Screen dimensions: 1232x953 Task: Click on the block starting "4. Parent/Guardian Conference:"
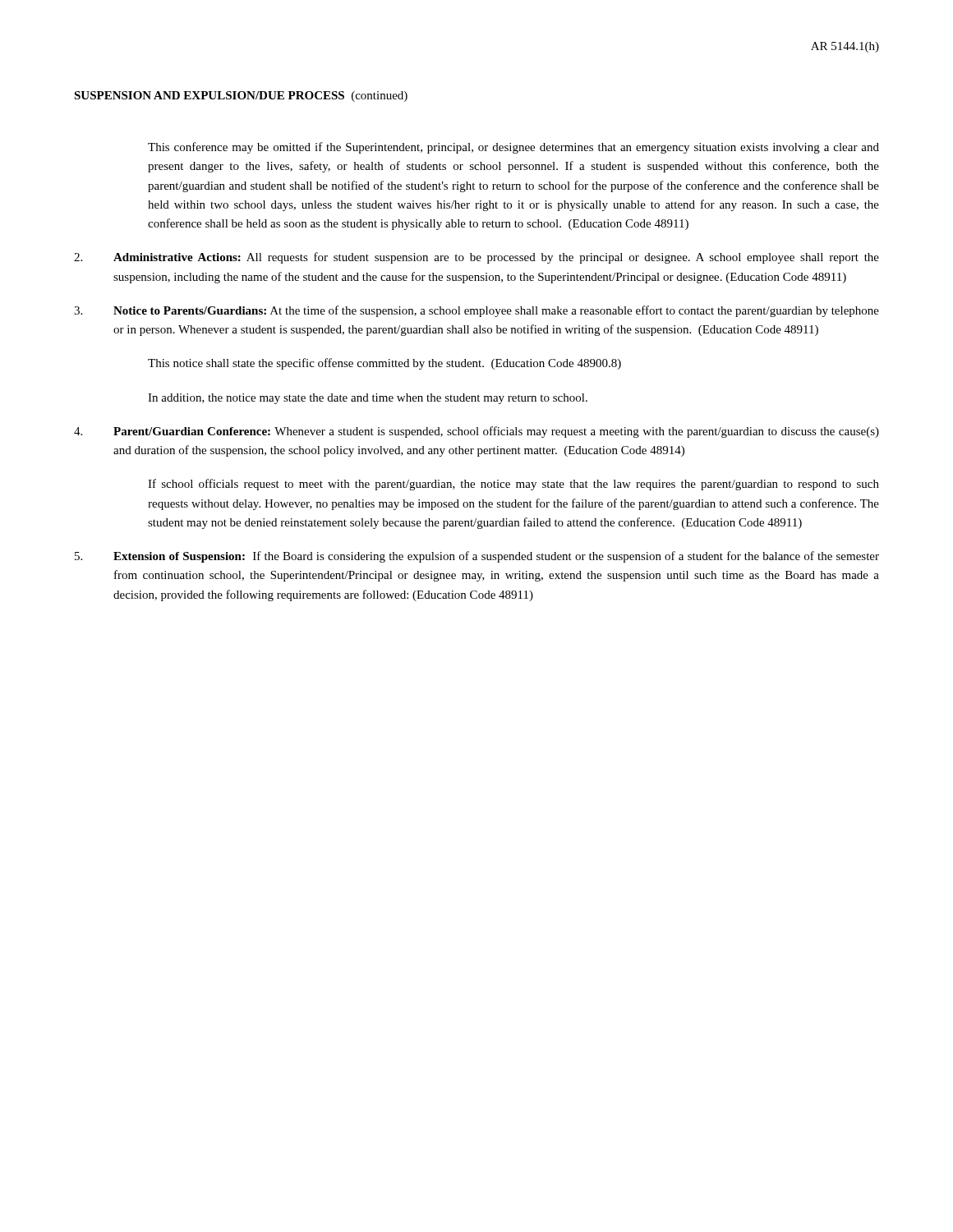(476, 441)
